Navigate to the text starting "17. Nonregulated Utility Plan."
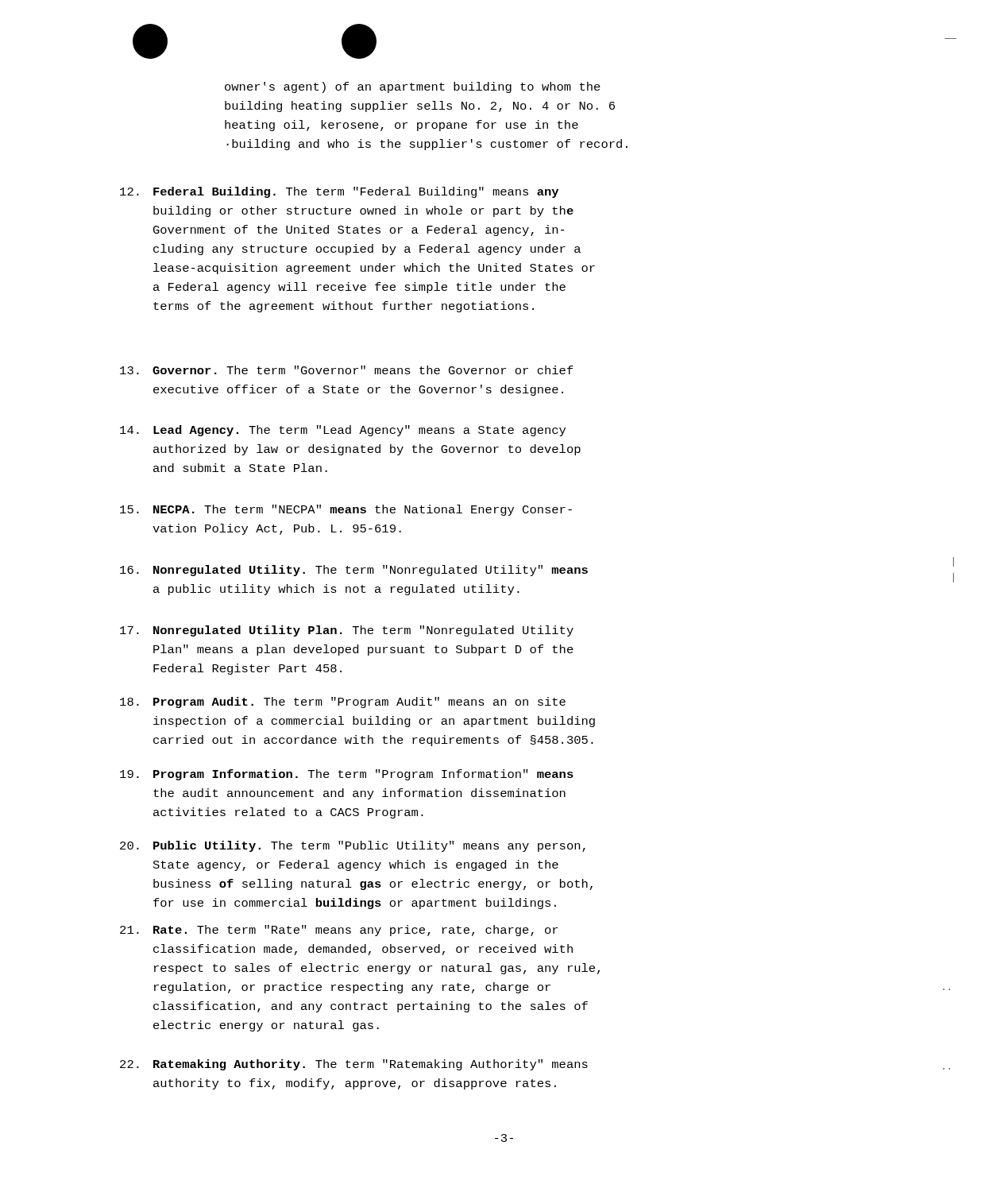1008x1192 pixels. tap(338, 650)
